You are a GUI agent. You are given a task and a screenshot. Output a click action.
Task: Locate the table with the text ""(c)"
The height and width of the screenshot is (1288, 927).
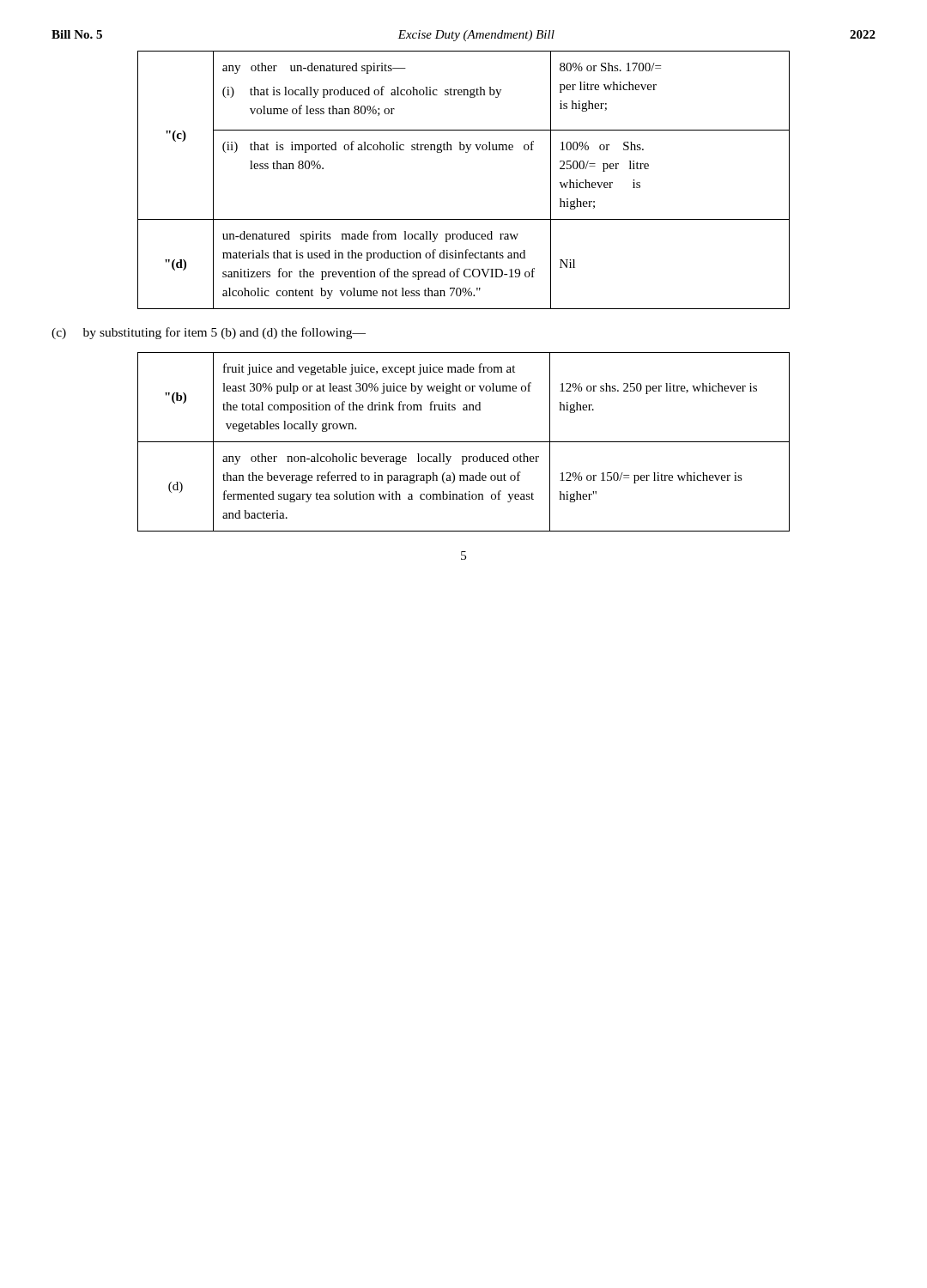532,180
